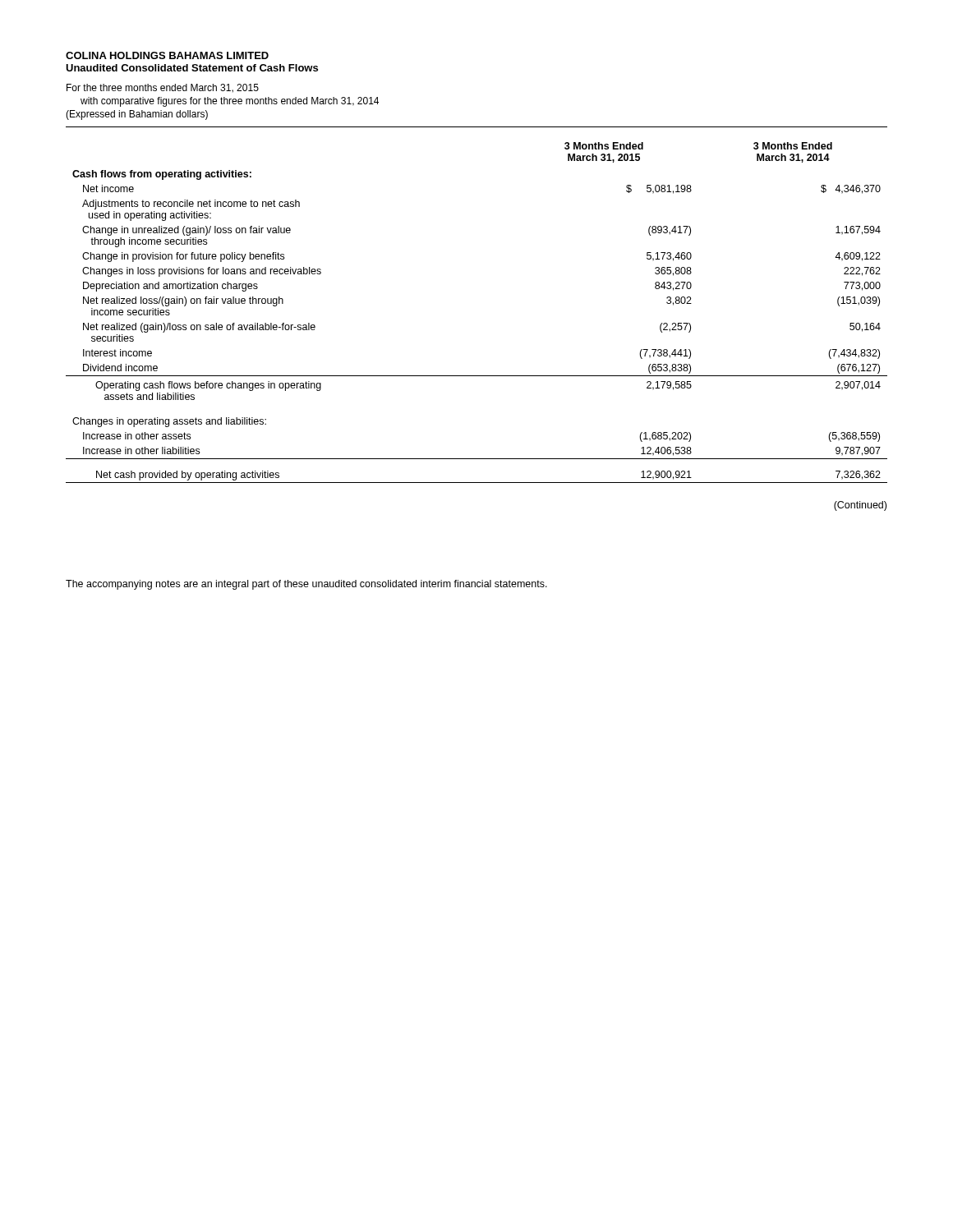Screen dimensions: 1232x953
Task: Click on the element starting "The accompanying notes are"
Action: (307, 584)
